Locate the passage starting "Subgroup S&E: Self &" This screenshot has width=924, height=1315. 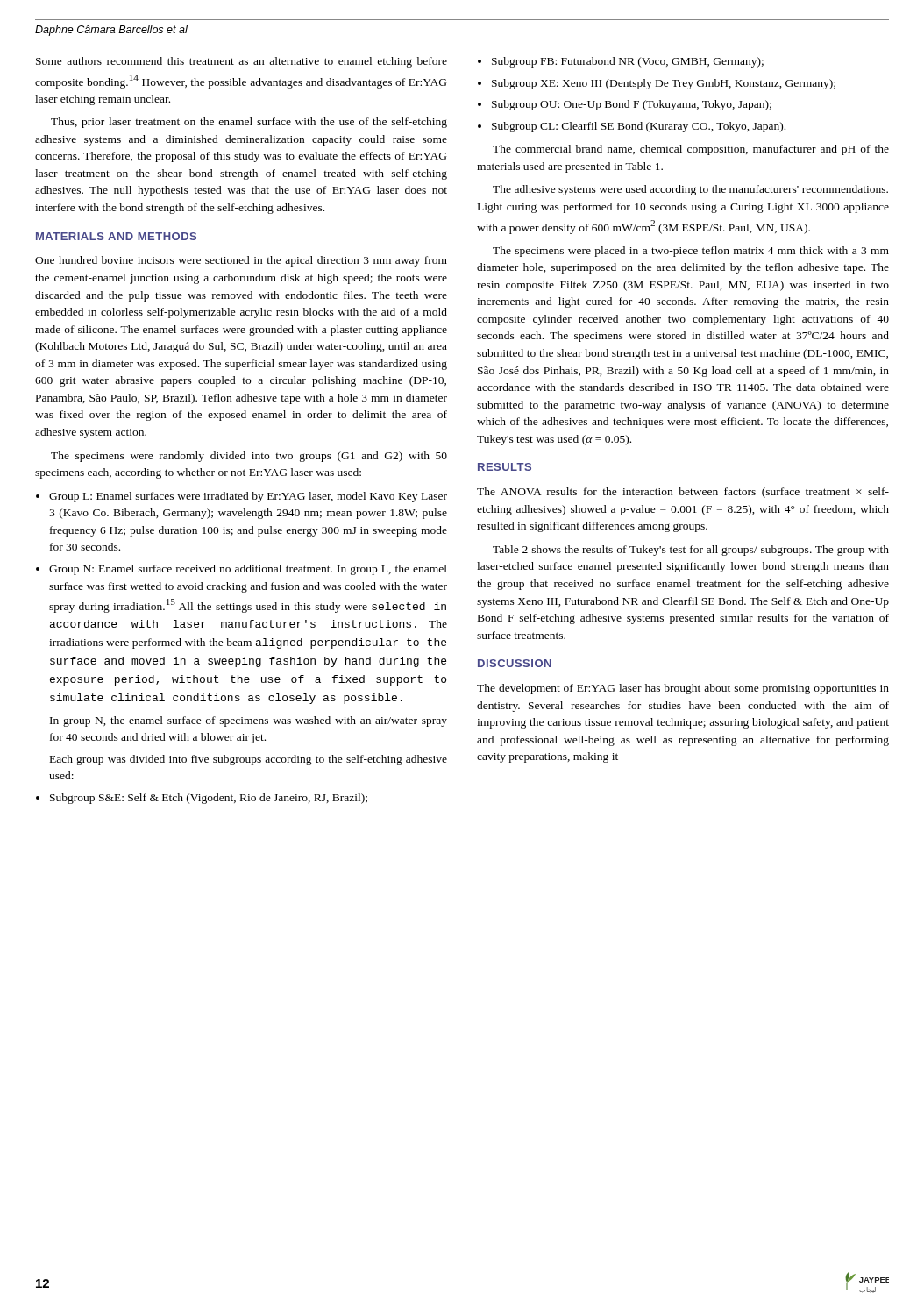pos(241,797)
